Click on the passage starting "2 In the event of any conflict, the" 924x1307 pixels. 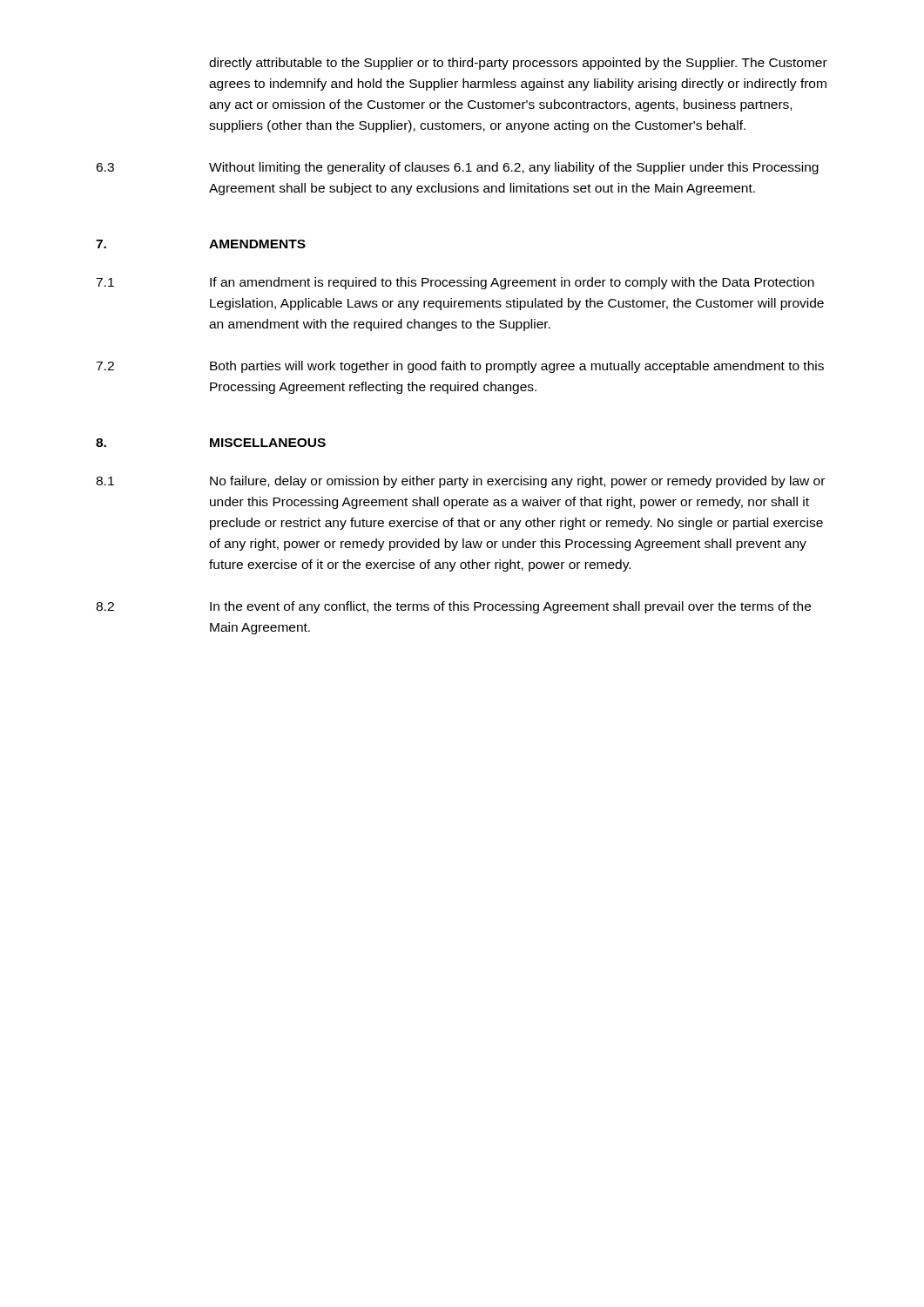click(x=466, y=617)
